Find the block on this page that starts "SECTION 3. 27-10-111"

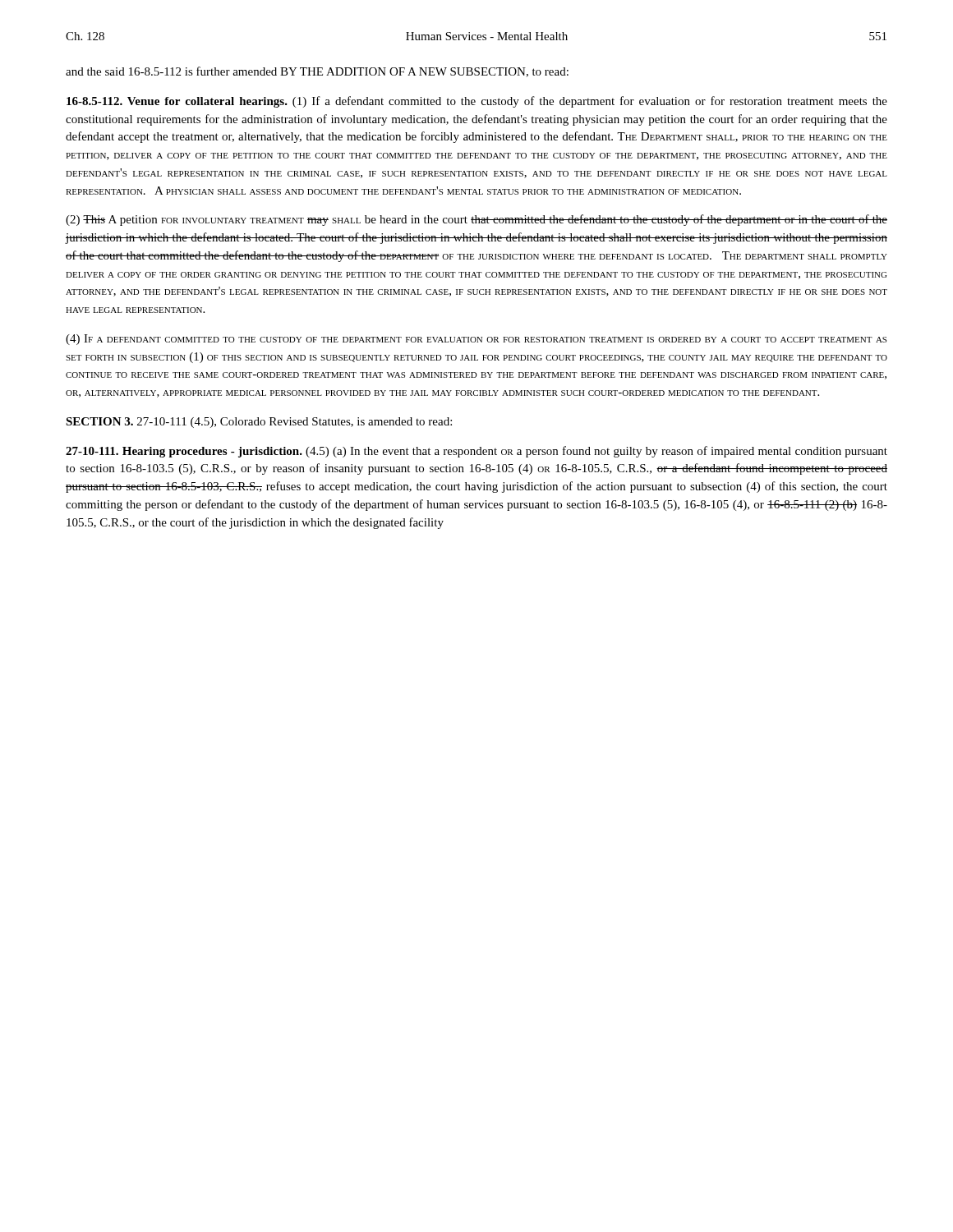click(259, 421)
